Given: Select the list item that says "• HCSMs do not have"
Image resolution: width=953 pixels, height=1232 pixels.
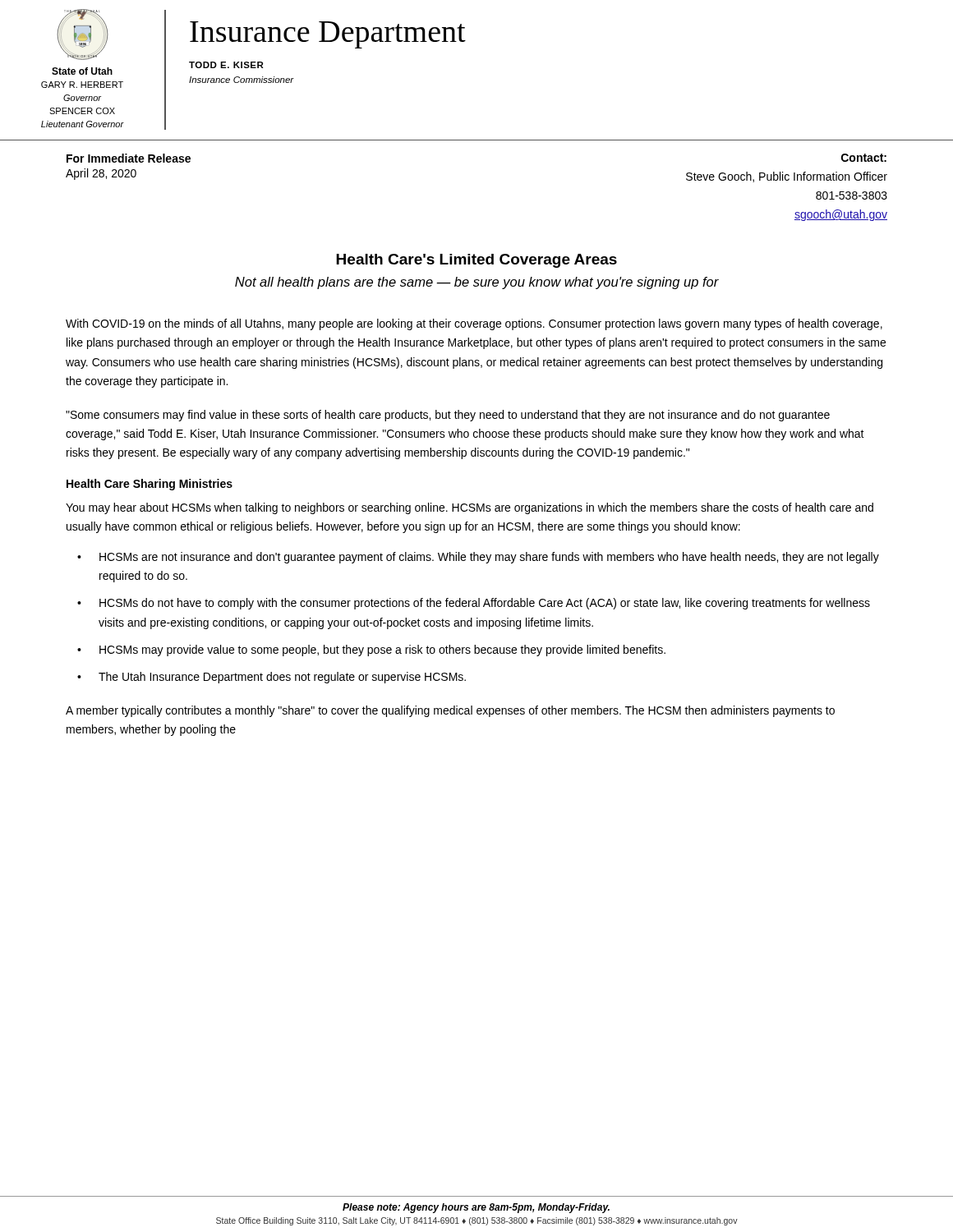Looking at the screenshot, I should pyautogui.click(x=474, y=611).
